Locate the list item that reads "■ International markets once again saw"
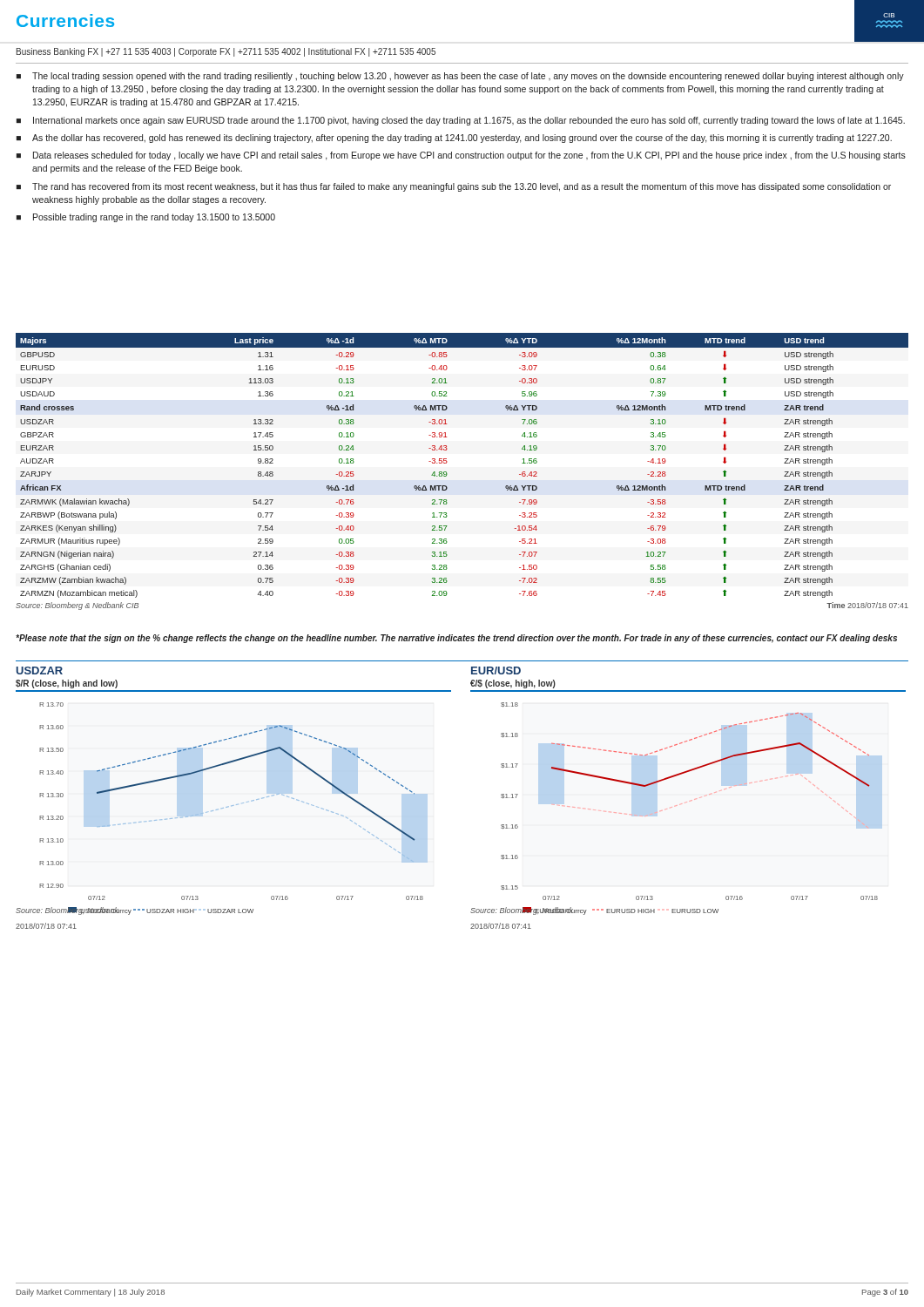The width and height of the screenshot is (924, 1307). [461, 120]
